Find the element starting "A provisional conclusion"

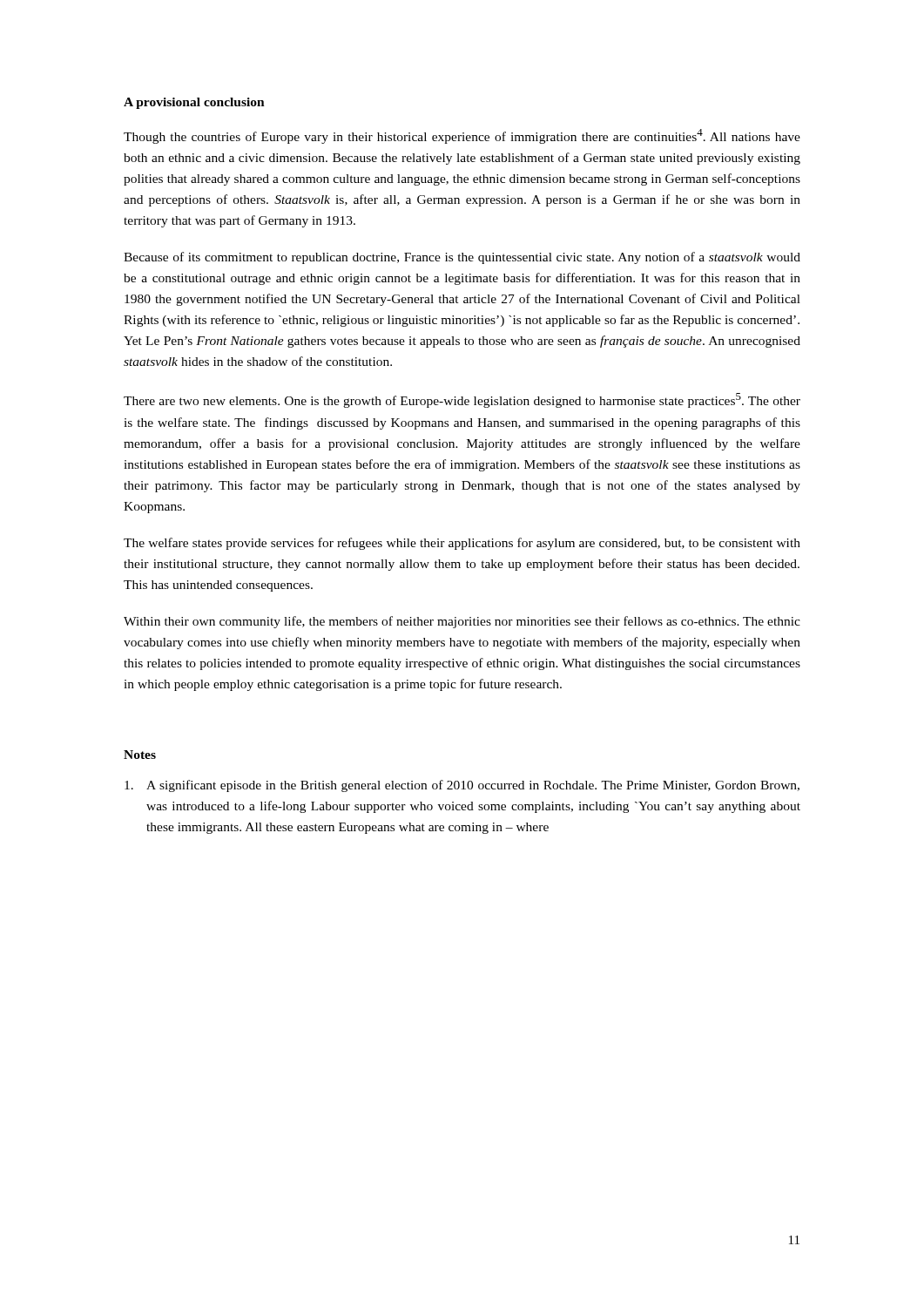(194, 101)
